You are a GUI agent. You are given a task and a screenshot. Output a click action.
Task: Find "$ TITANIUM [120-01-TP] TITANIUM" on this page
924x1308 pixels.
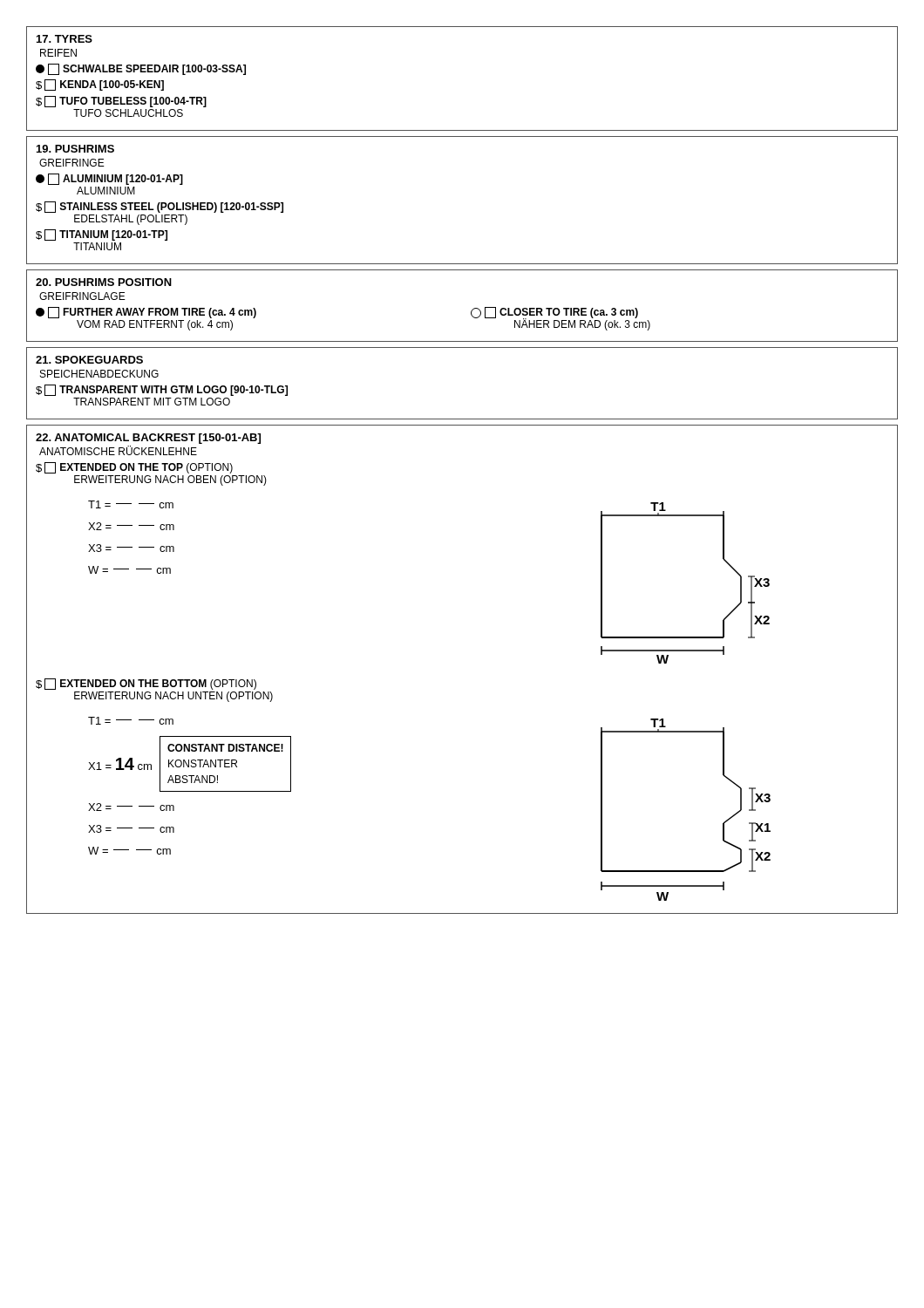[102, 241]
